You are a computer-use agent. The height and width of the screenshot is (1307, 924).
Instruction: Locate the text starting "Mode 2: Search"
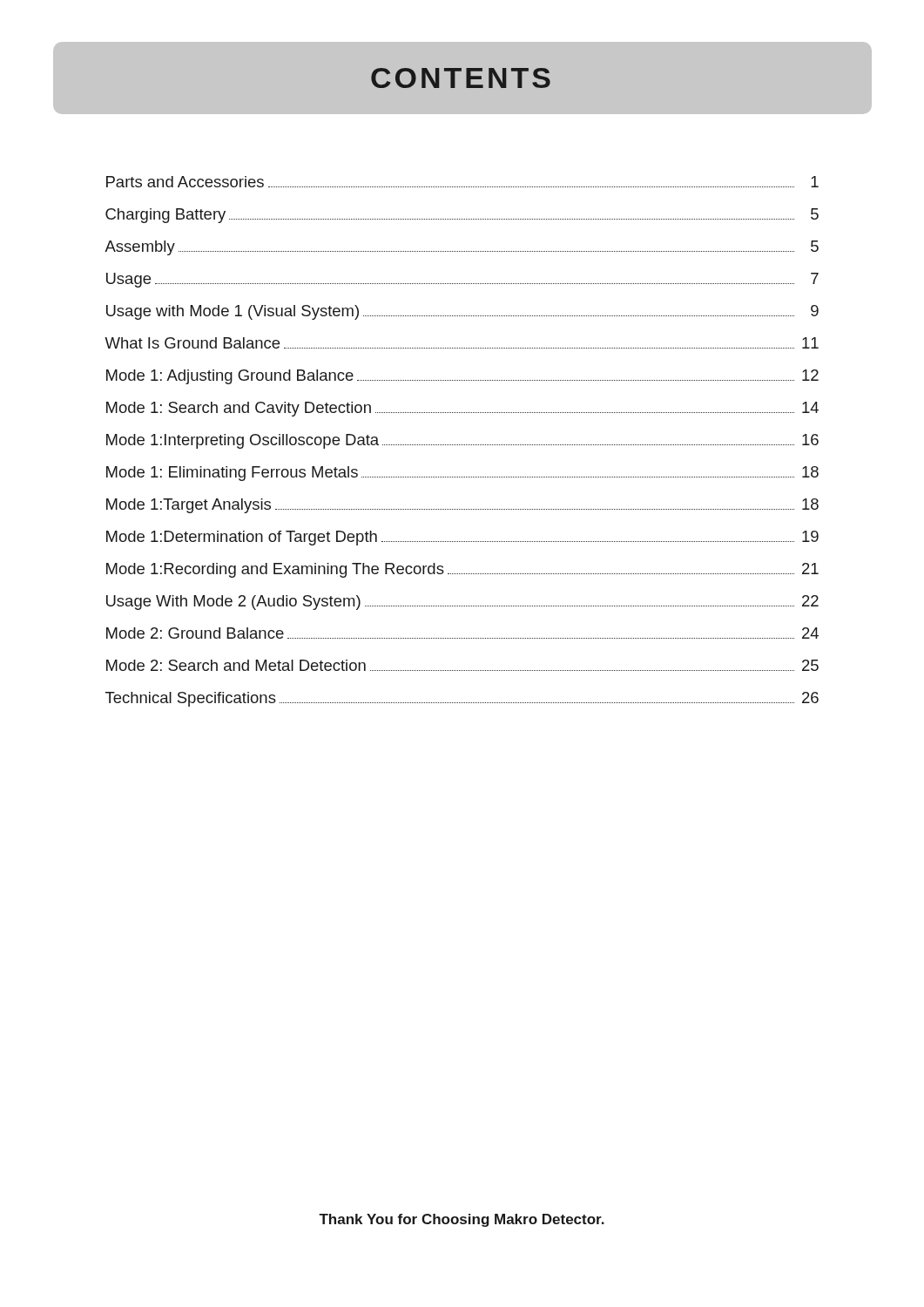(x=462, y=665)
